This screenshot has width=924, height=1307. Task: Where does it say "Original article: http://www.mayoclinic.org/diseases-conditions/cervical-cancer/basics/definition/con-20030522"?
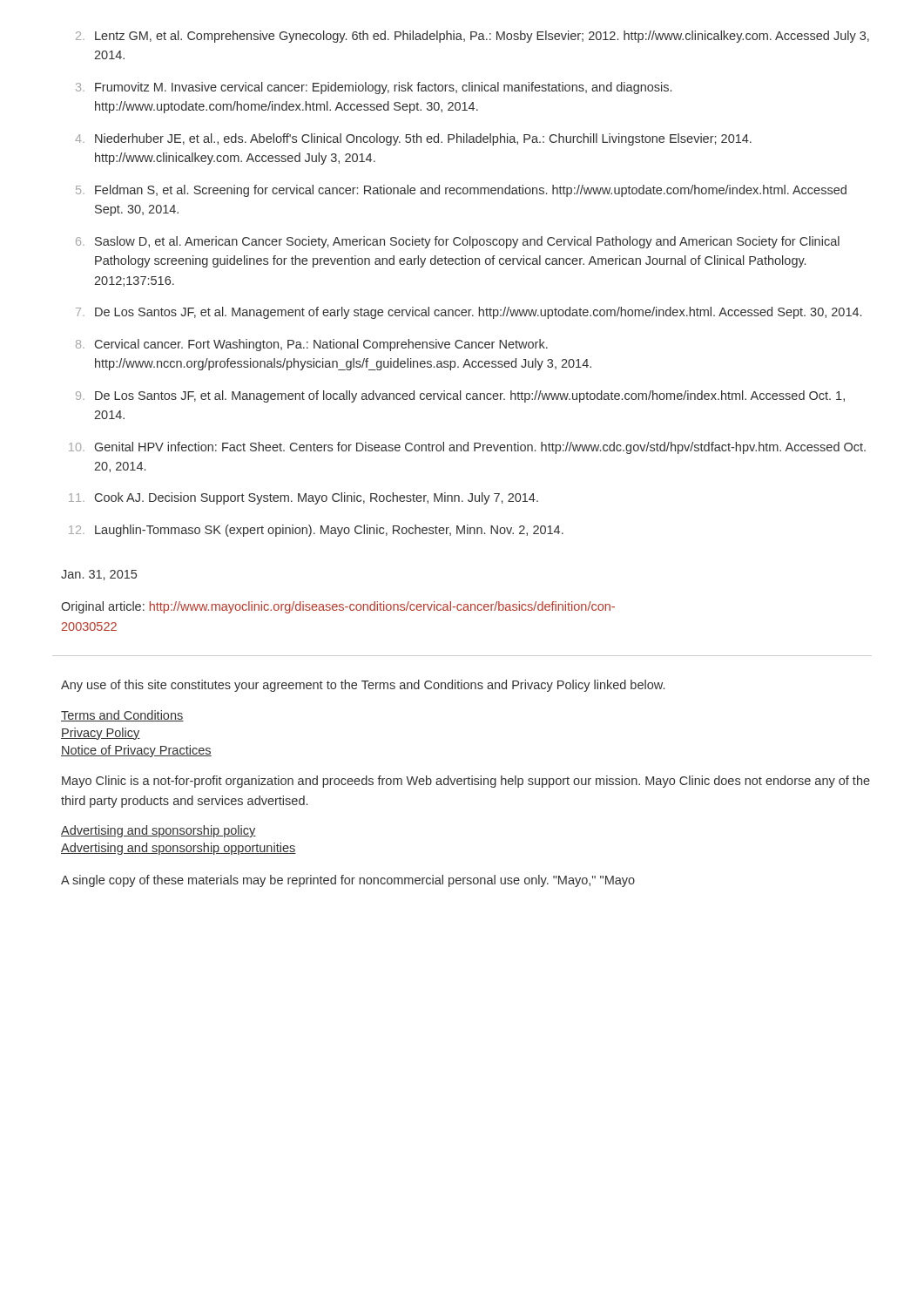click(x=338, y=617)
